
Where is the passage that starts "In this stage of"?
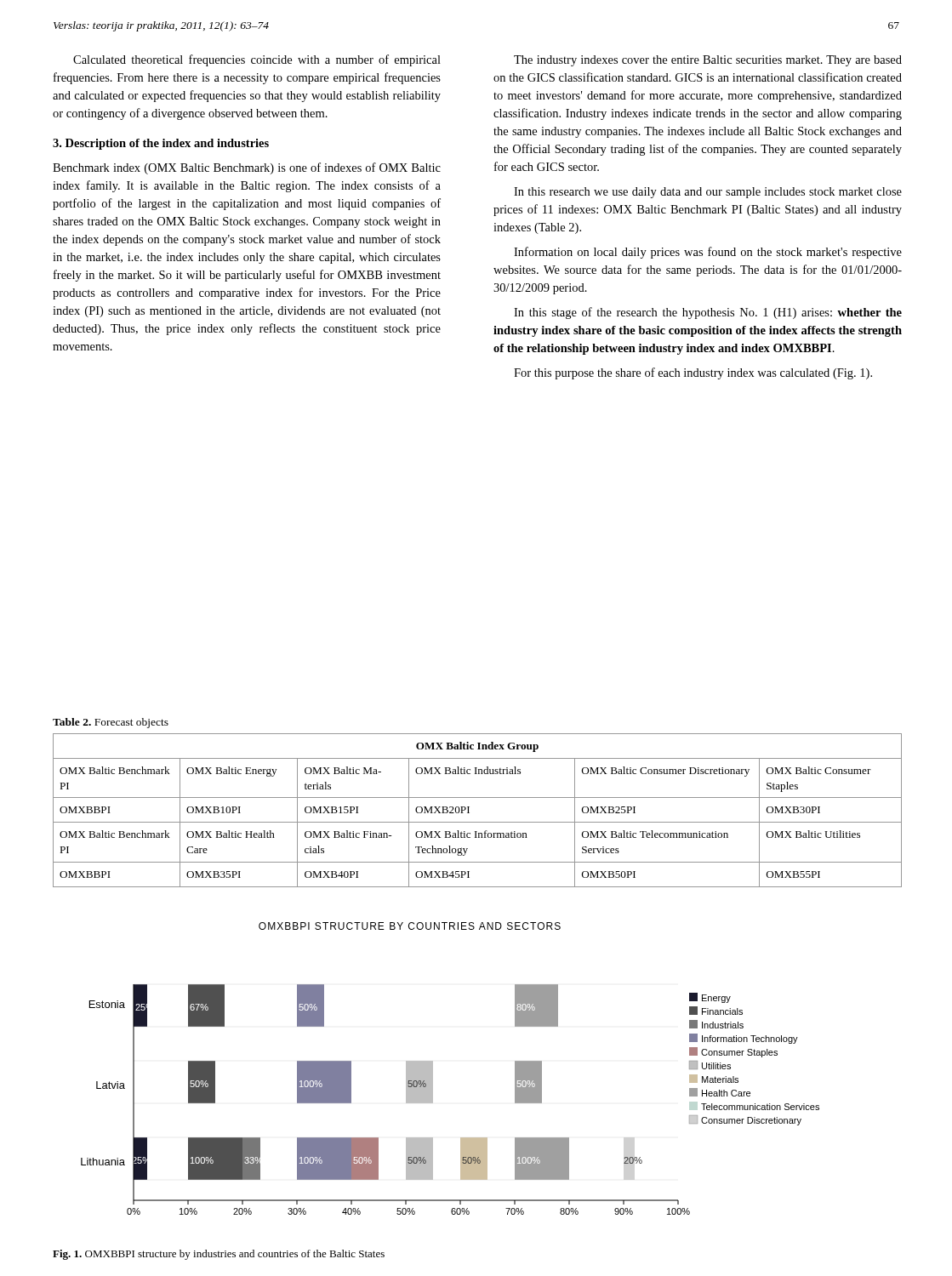coord(698,331)
